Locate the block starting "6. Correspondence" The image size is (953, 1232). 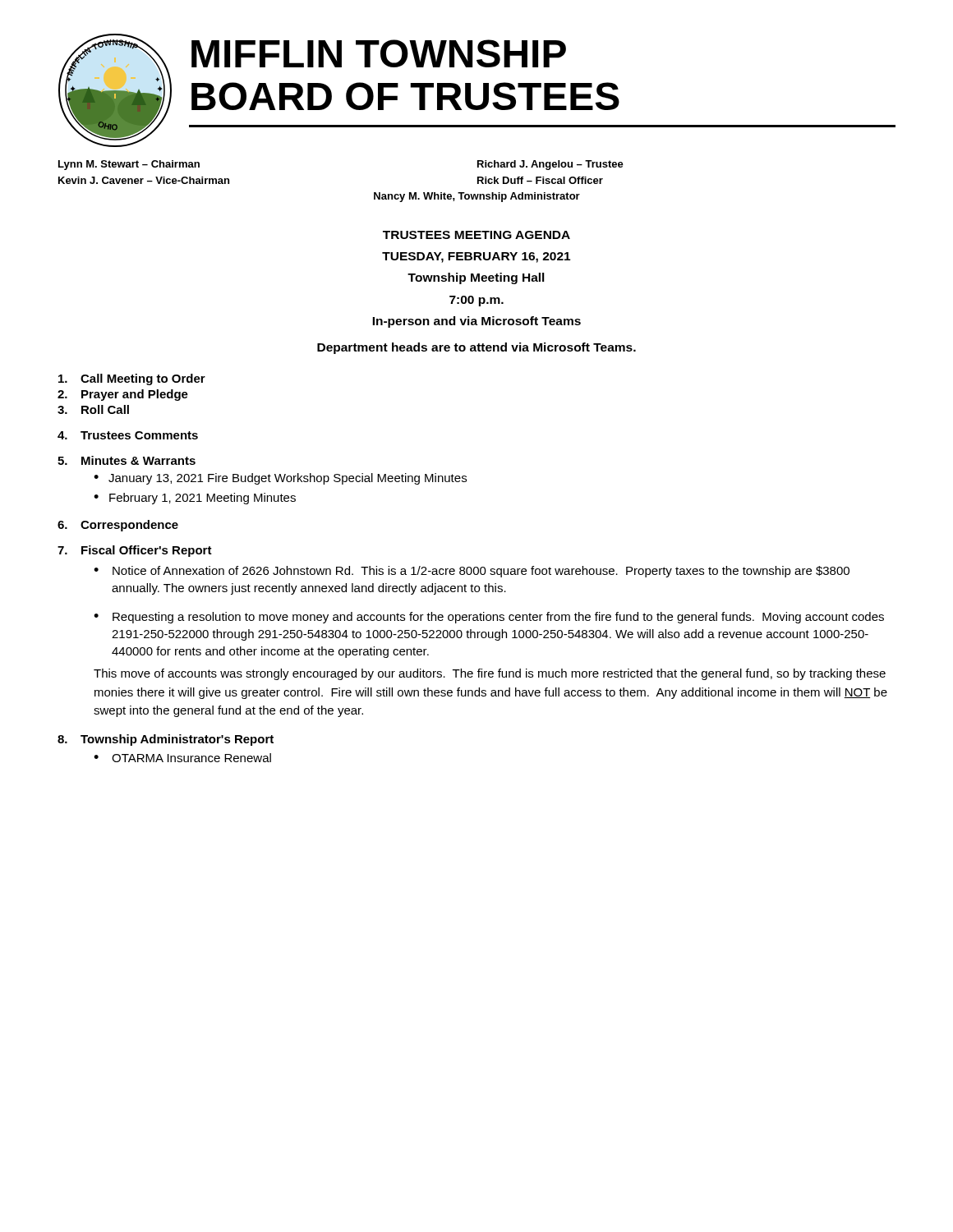118,525
